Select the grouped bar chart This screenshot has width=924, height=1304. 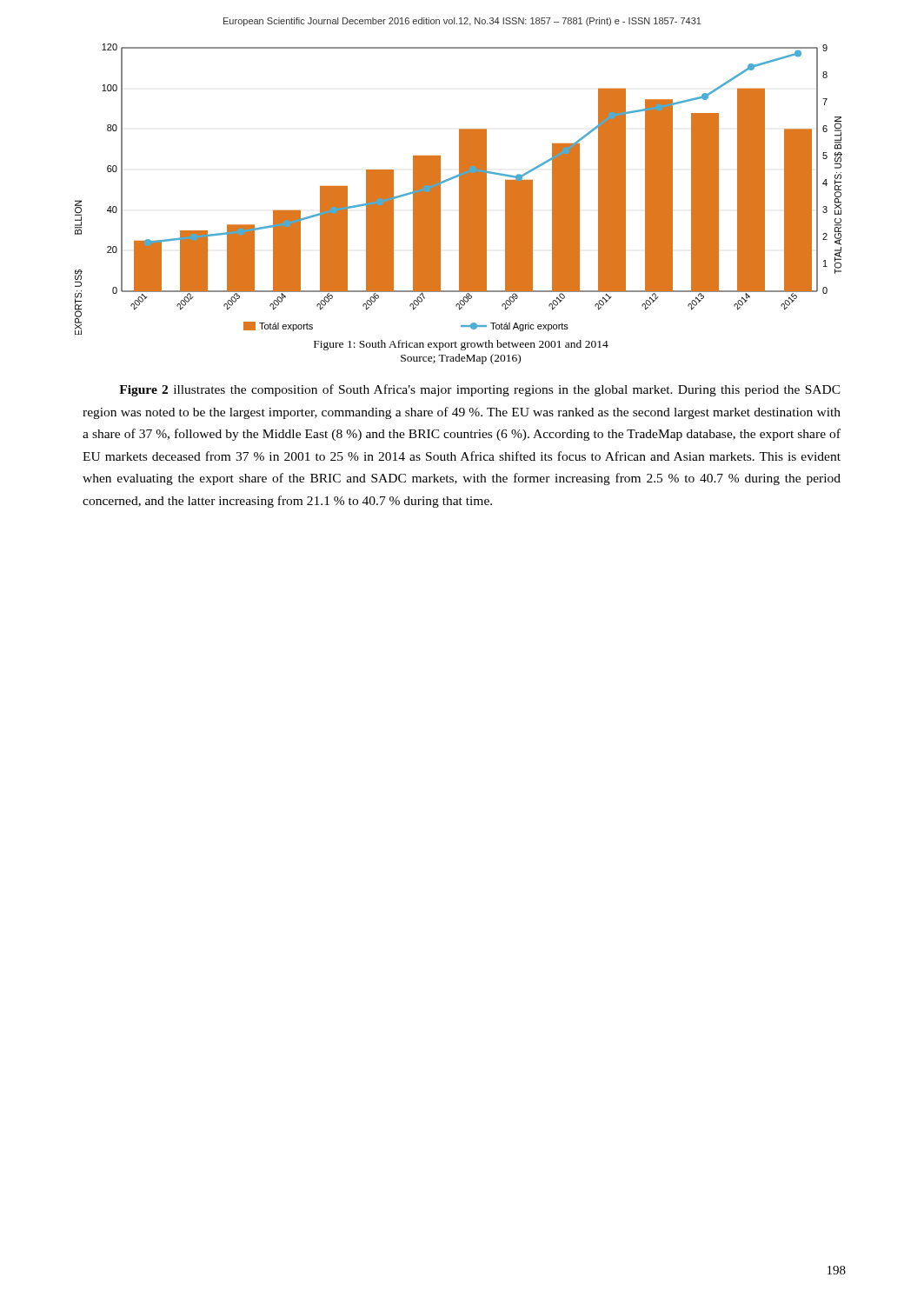click(x=461, y=189)
